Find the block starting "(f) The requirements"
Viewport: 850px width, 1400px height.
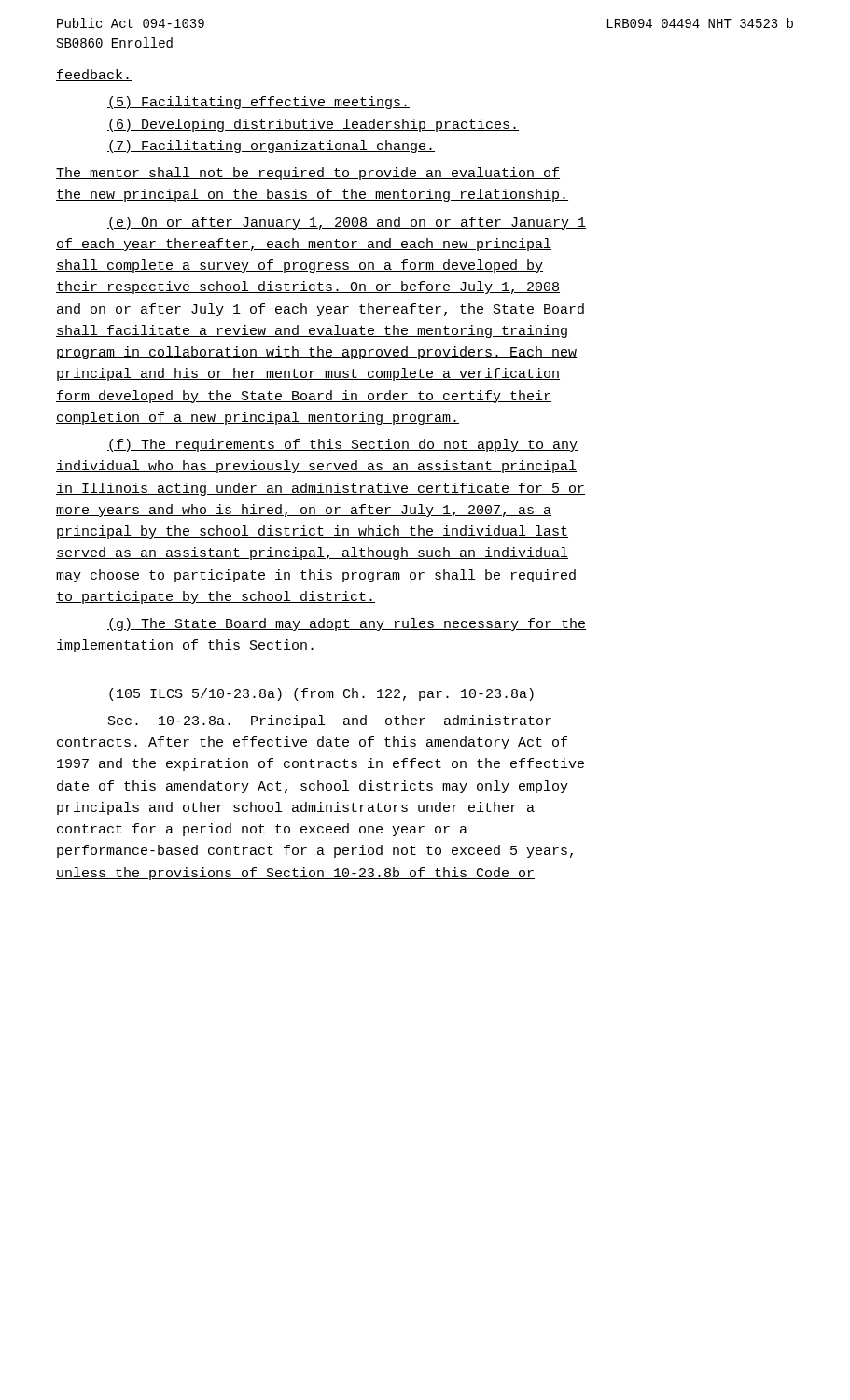pos(321,520)
